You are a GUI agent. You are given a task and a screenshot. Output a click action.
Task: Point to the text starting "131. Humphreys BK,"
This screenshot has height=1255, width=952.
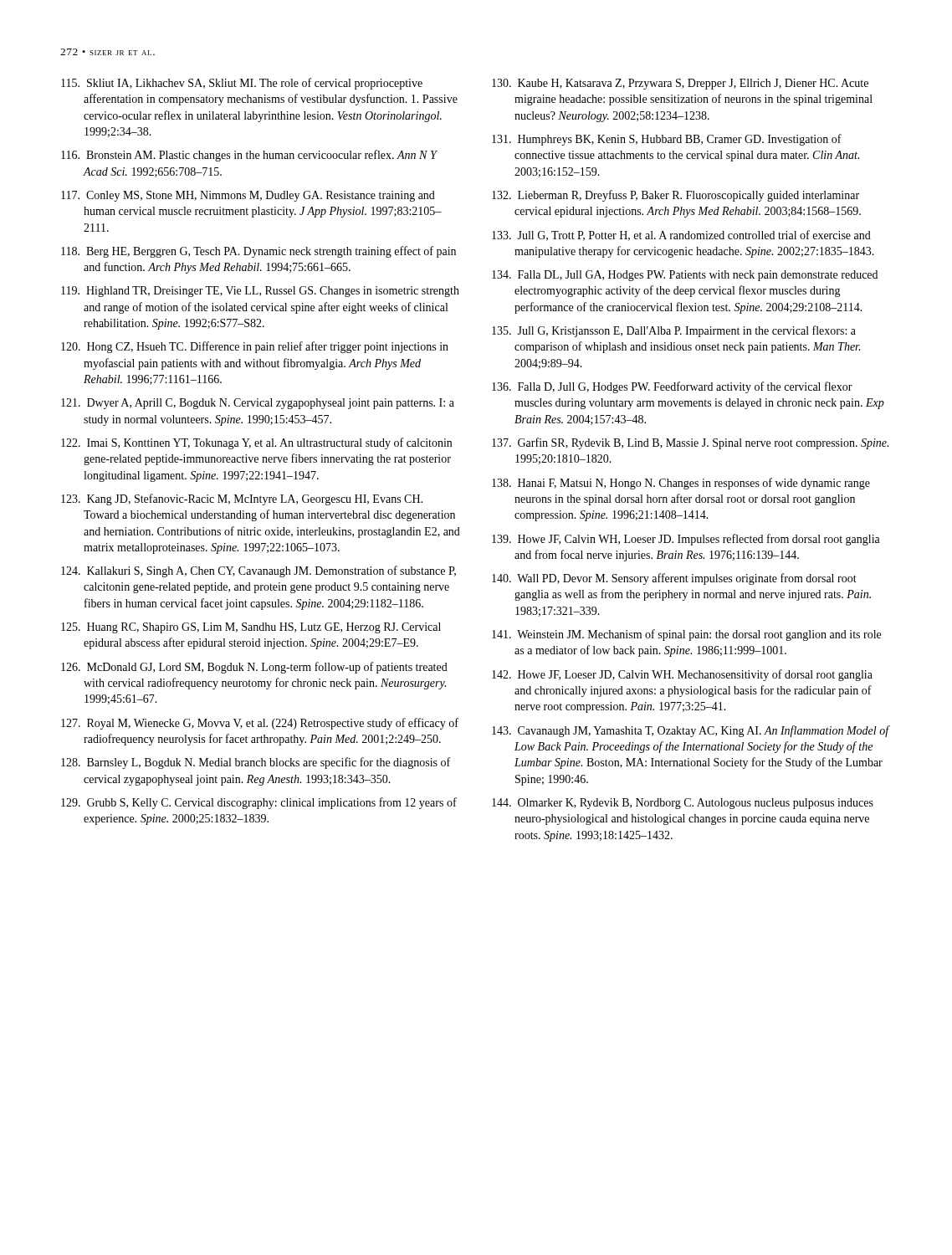pos(676,155)
